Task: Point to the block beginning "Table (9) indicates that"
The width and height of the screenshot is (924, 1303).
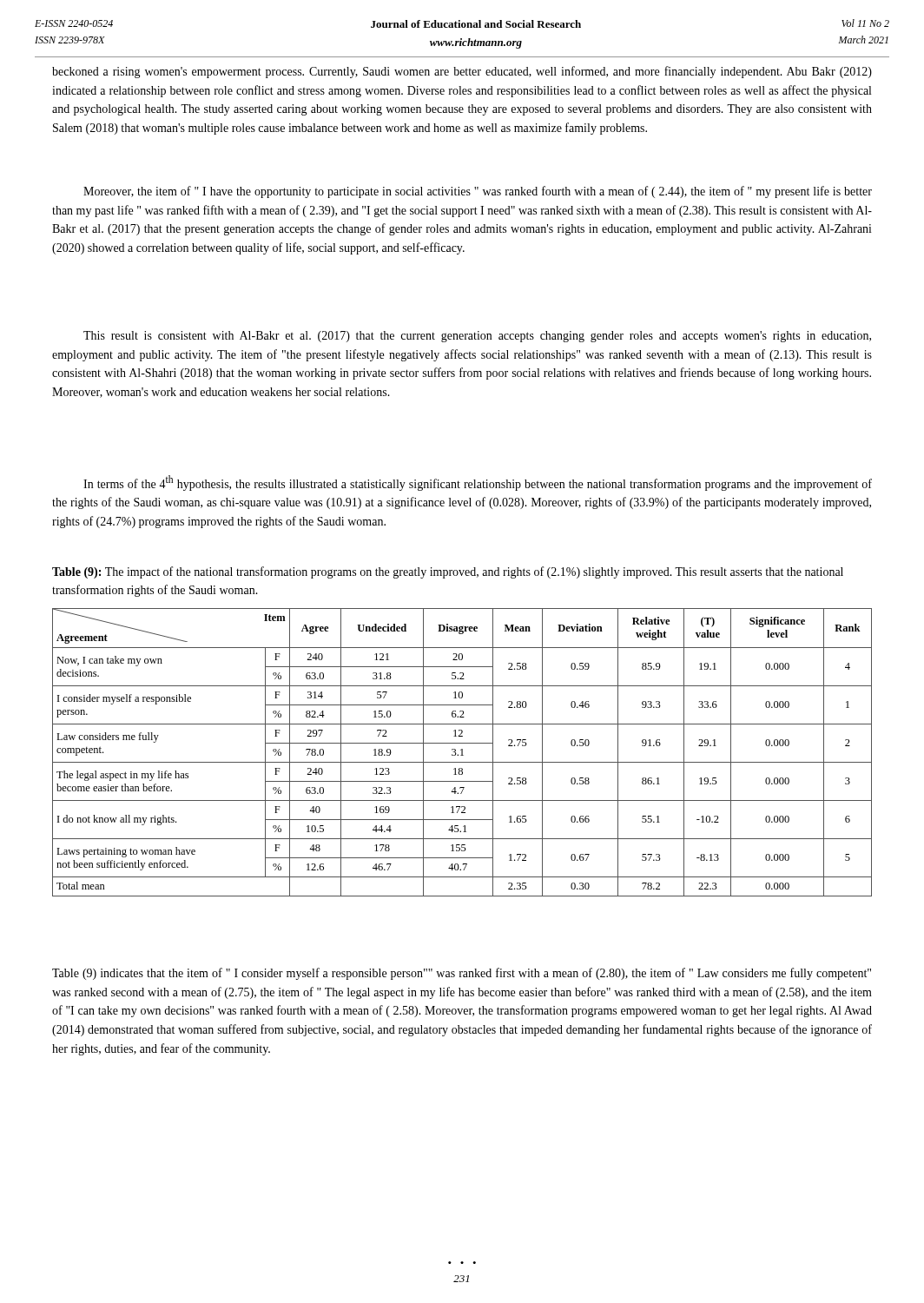Action: click(x=462, y=1011)
